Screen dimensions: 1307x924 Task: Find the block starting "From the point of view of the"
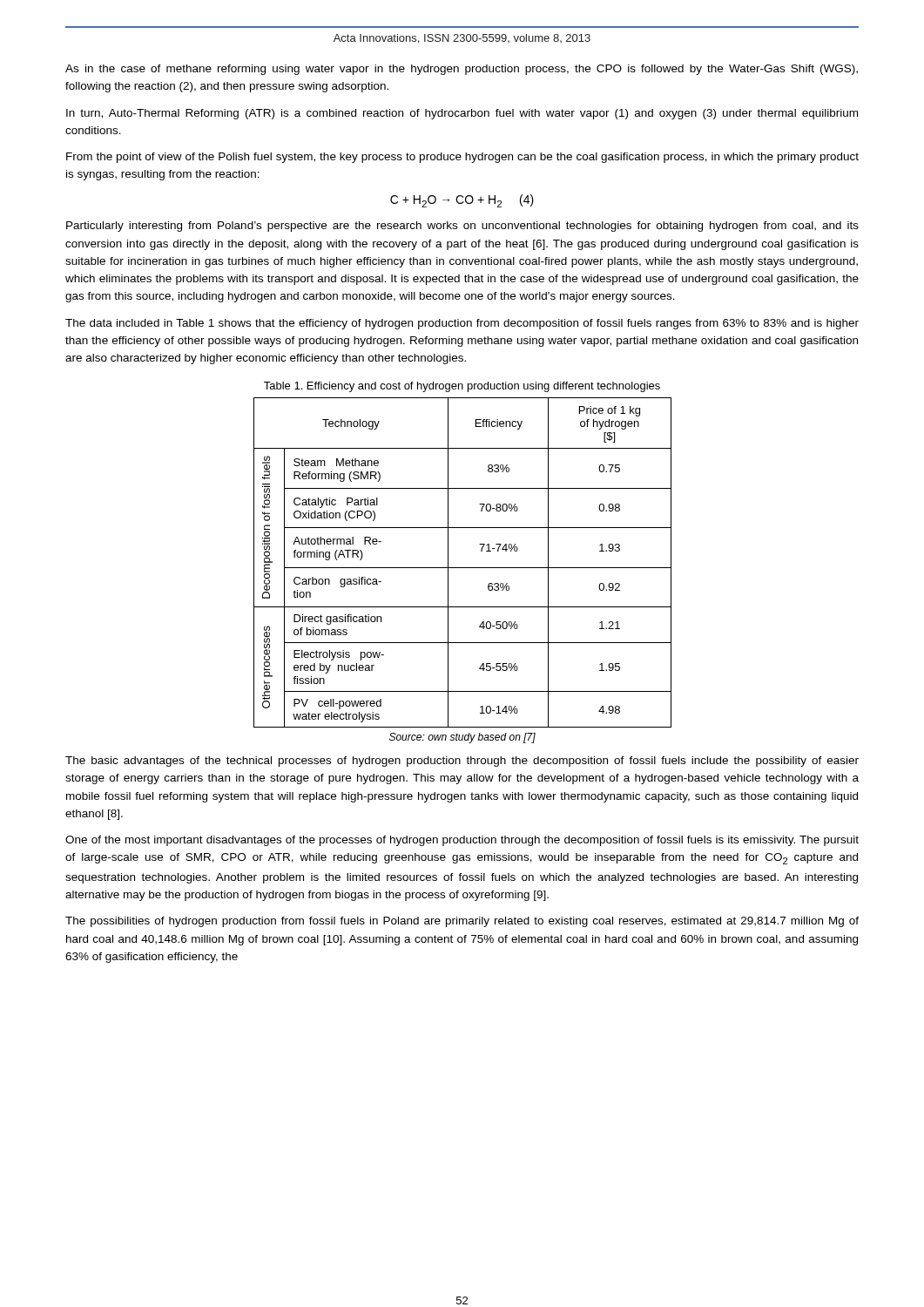[x=462, y=165]
